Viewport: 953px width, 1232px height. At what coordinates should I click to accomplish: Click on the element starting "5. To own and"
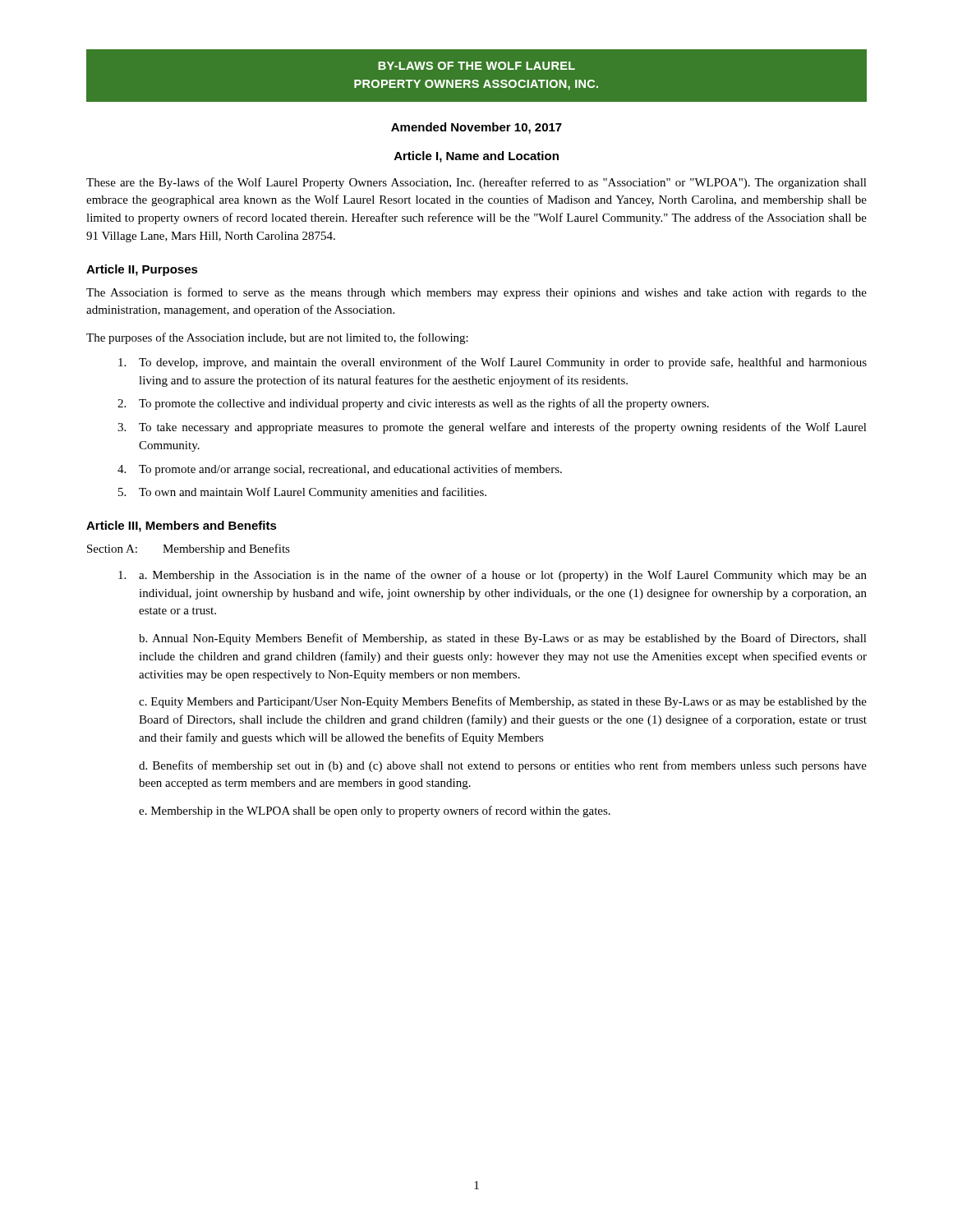tap(302, 493)
